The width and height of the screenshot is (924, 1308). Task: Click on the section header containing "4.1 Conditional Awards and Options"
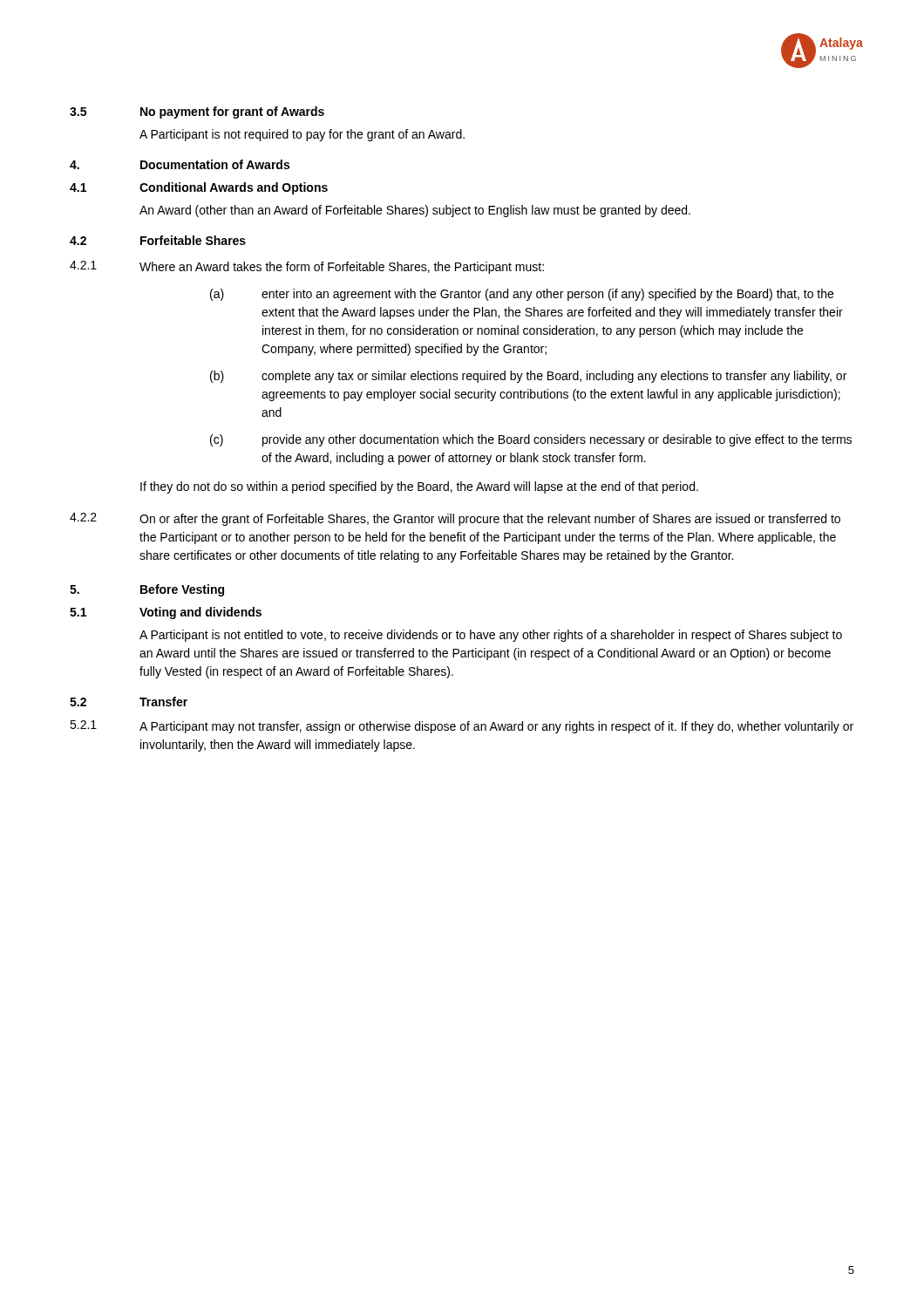(199, 188)
